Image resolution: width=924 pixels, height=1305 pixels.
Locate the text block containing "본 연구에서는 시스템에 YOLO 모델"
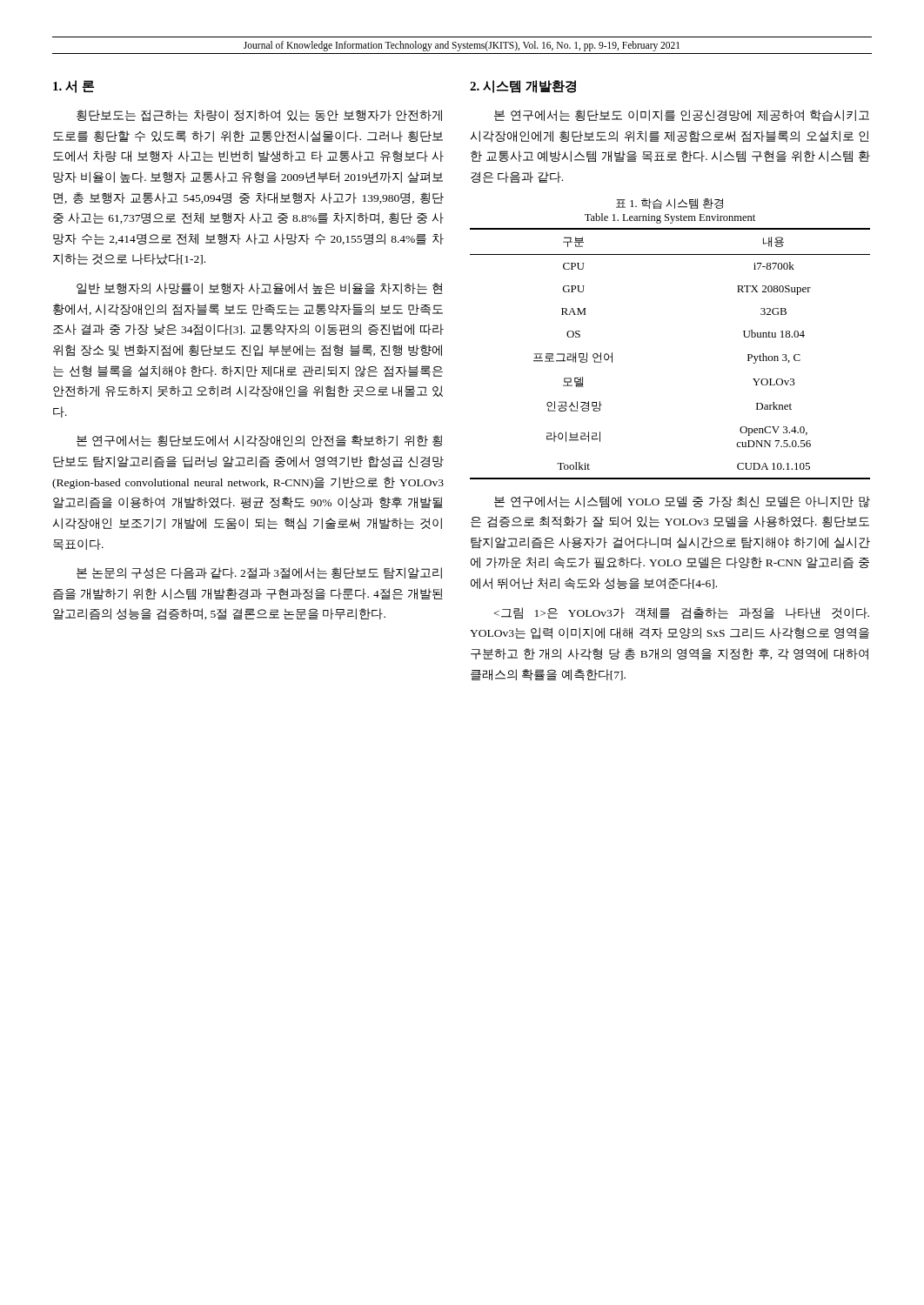[x=670, y=542]
